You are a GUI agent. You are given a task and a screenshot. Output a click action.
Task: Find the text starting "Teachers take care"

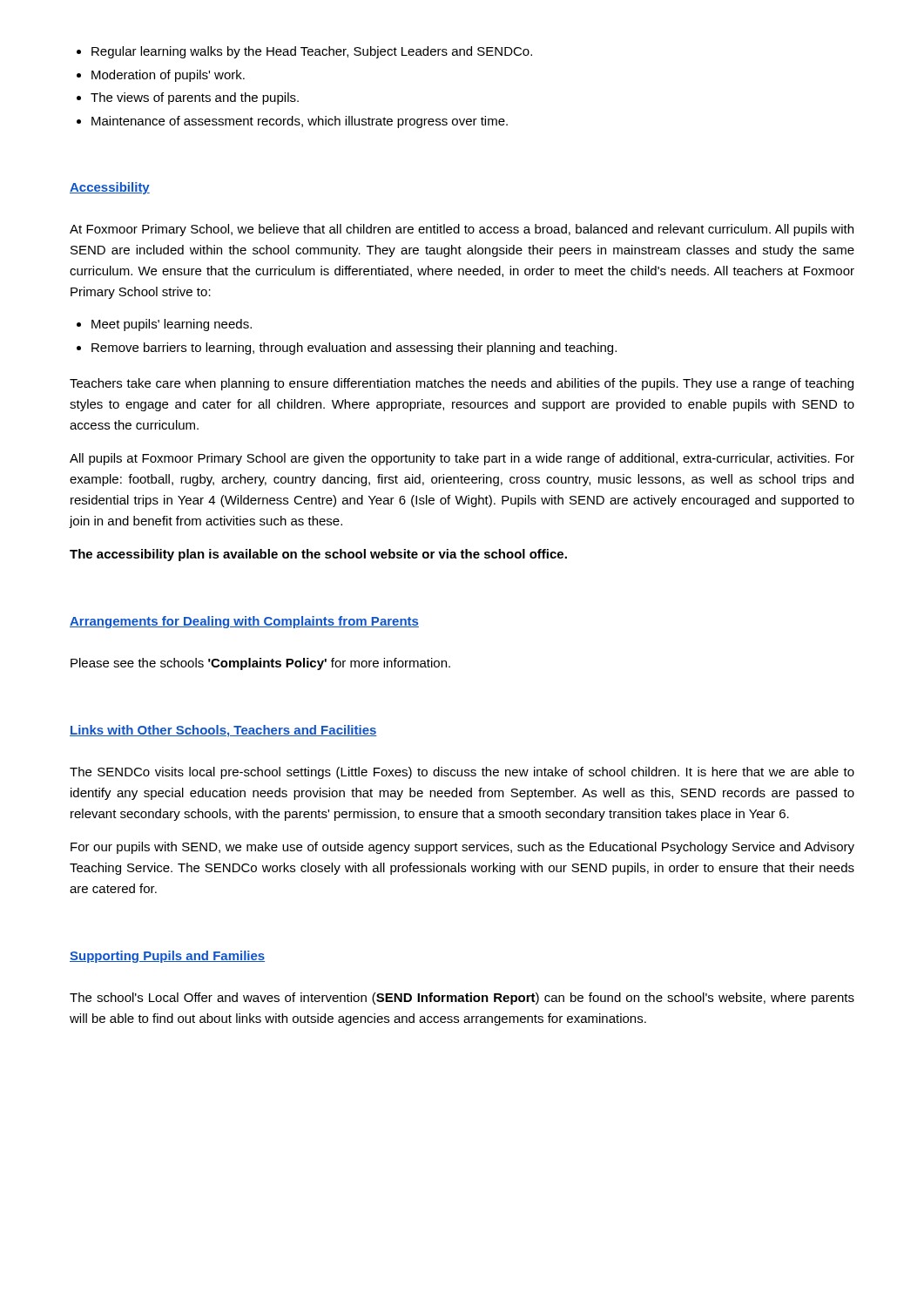(462, 404)
